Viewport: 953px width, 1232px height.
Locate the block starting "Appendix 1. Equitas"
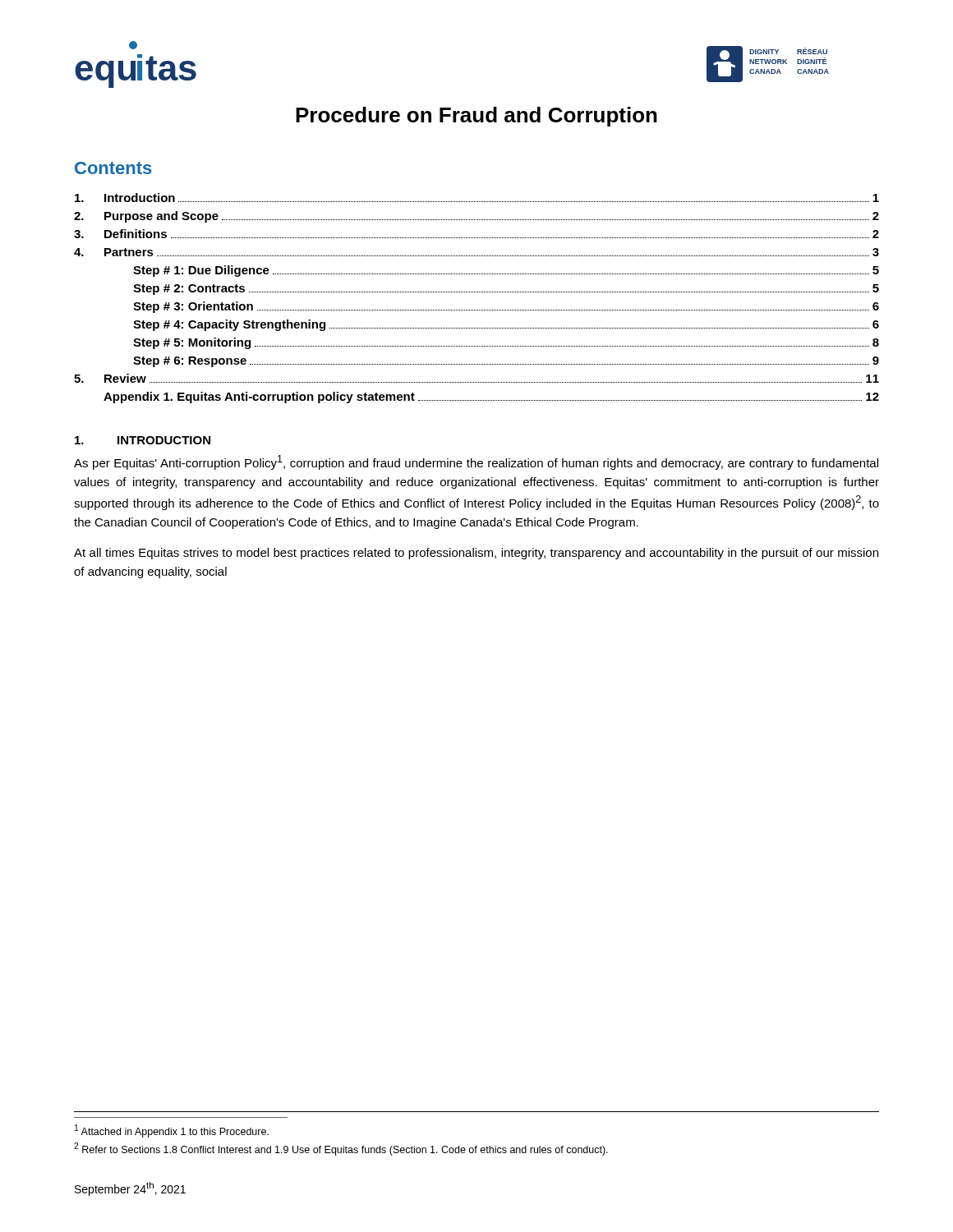[x=491, y=396]
